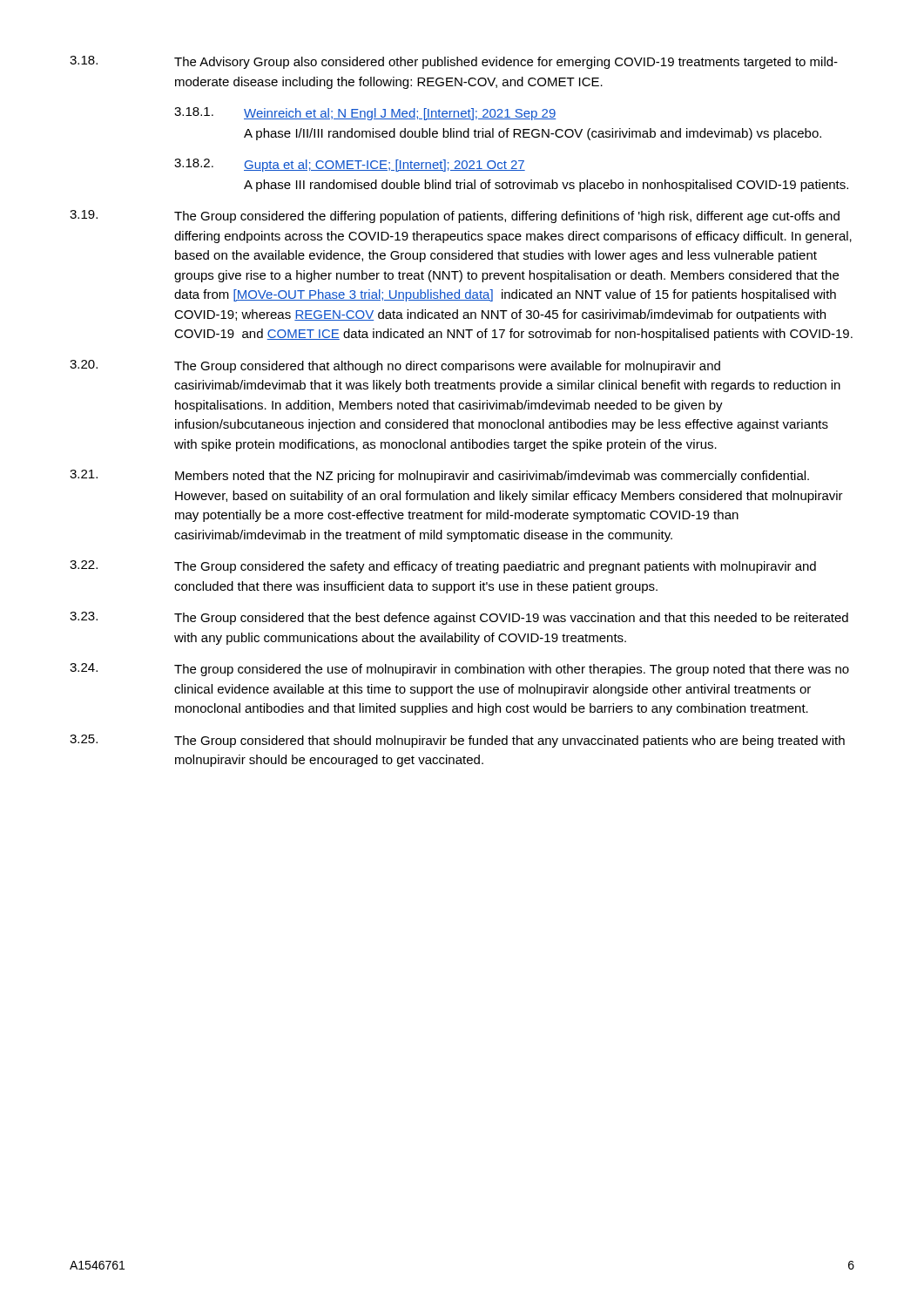The image size is (924, 1307).
Task: Point to the block beginning "3.21. Members noted that the NZ"
Action: tap(462, 505)
